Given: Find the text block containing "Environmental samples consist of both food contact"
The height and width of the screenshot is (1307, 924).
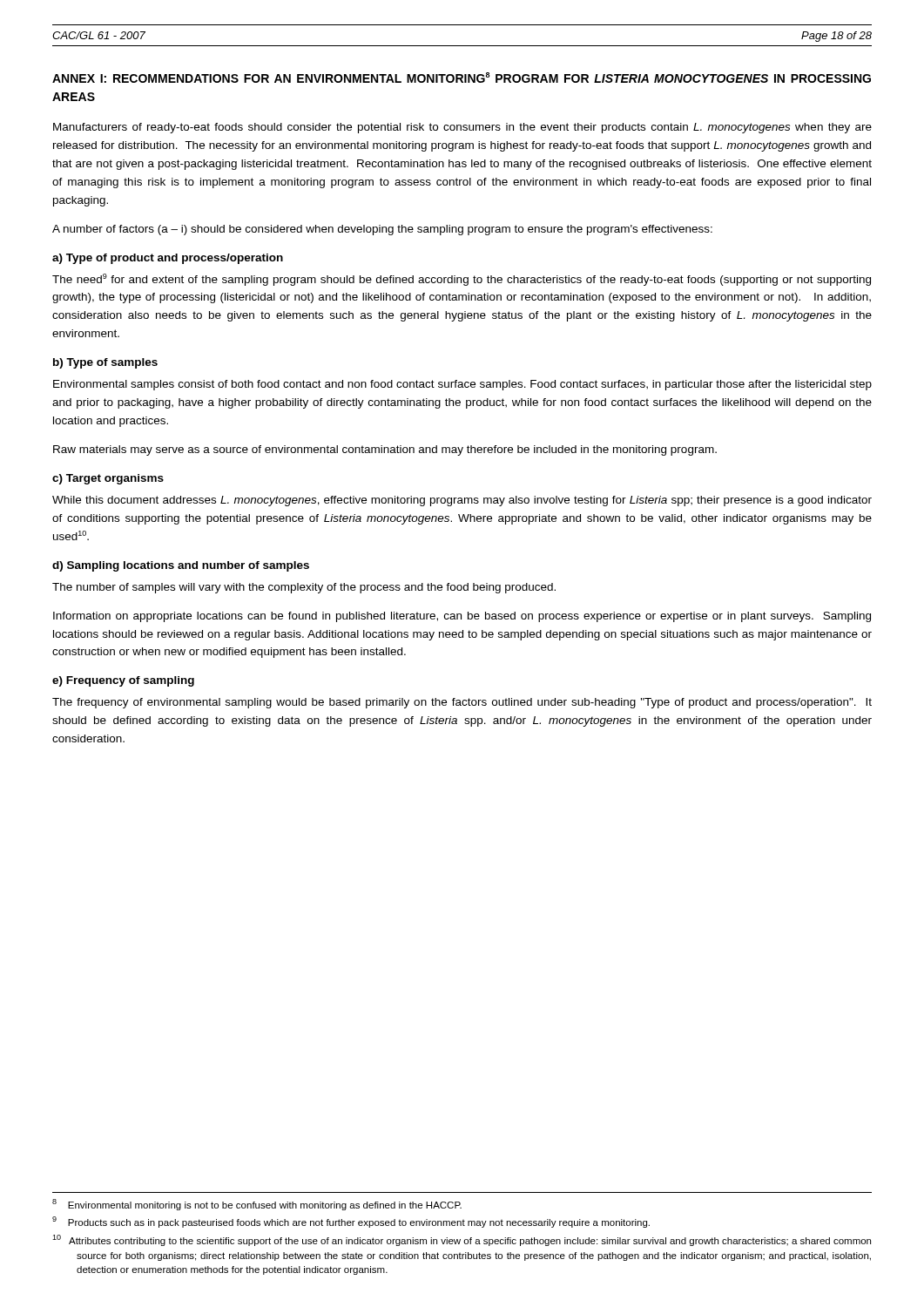Looking at the screenshot, I should (x=462, y=403).
